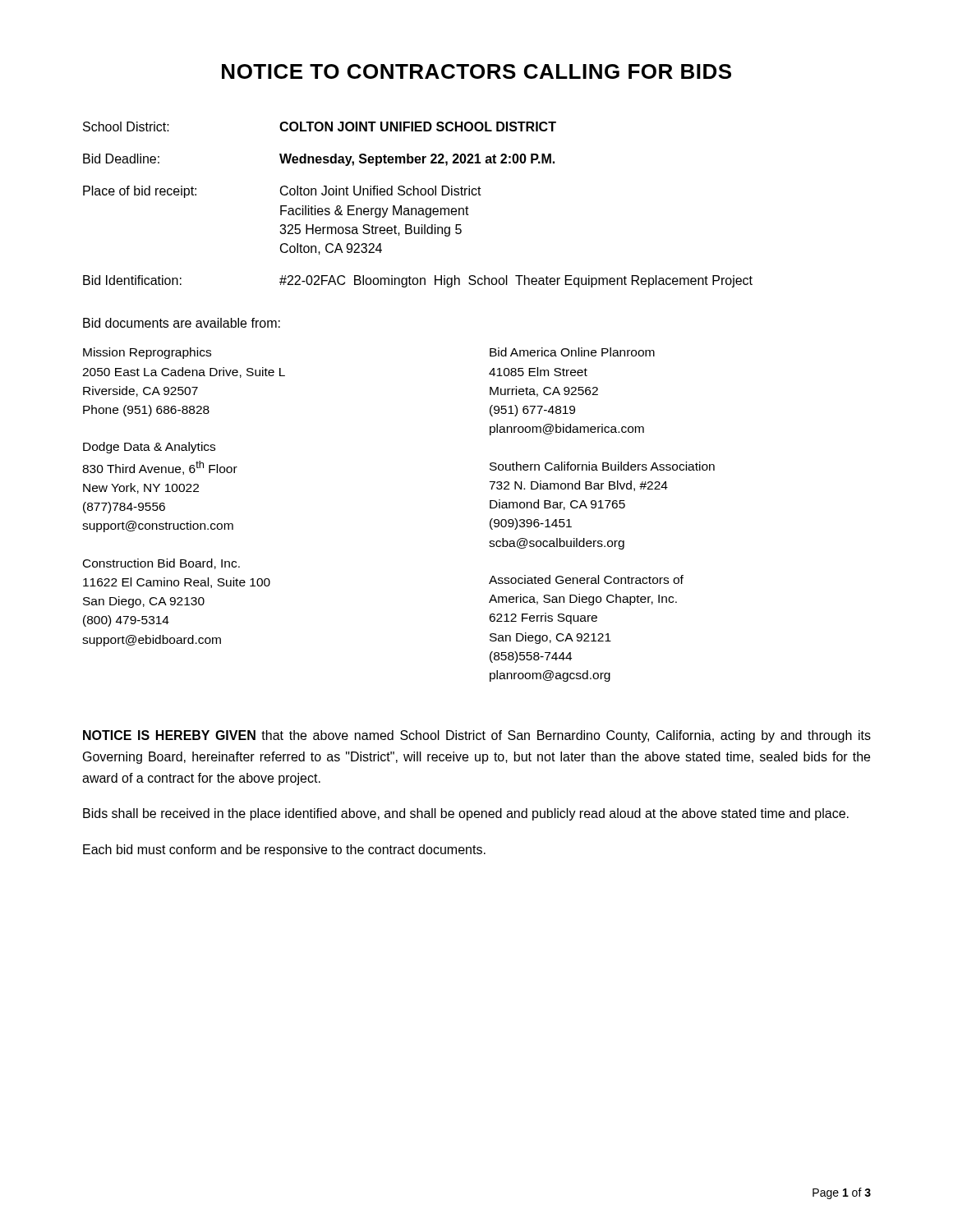Click on the text block containing "Associated General Contractors of America, San Diego Chapter,"
The image size is (953, 1232).
click(586, 579)
